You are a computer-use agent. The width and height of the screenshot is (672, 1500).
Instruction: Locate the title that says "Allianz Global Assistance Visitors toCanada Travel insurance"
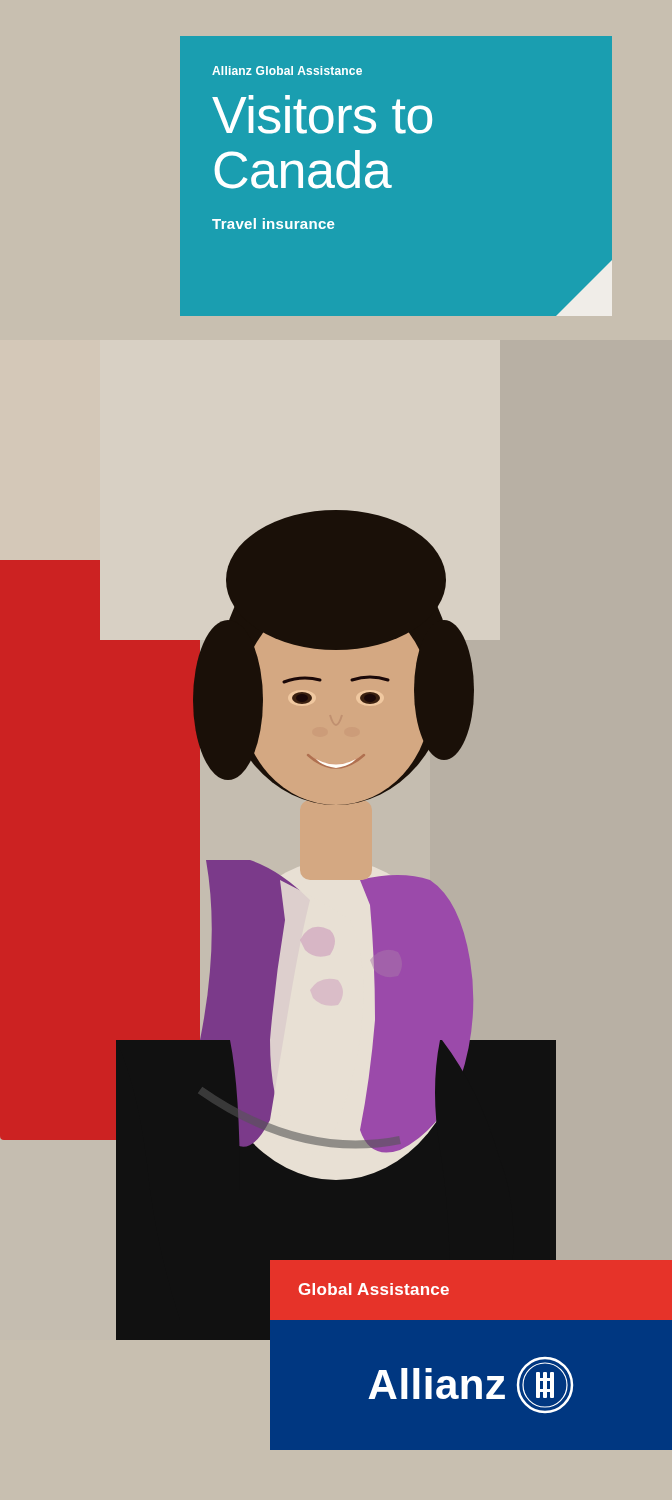287,70
